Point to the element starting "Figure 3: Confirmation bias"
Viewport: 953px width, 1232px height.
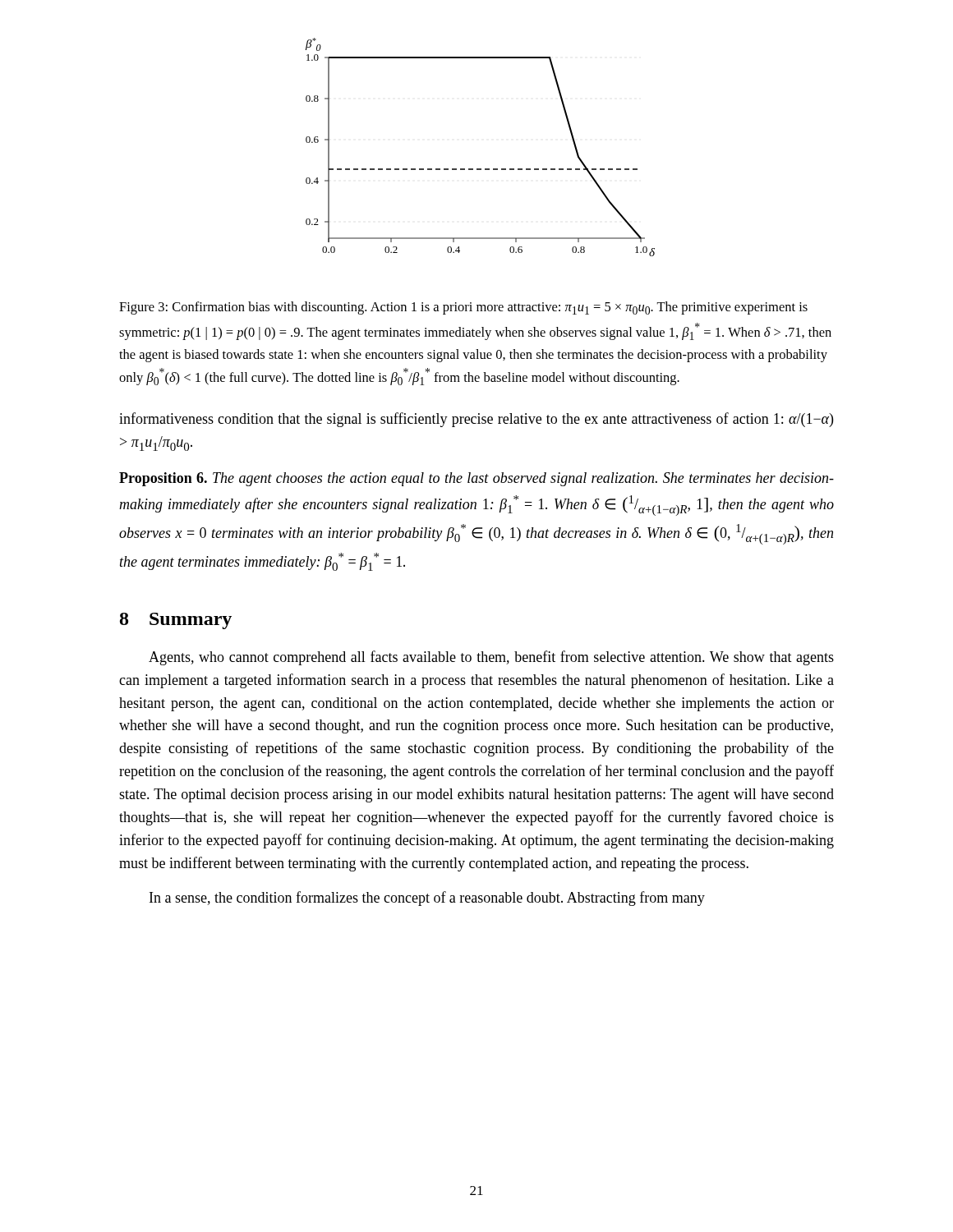pos(475,343)
